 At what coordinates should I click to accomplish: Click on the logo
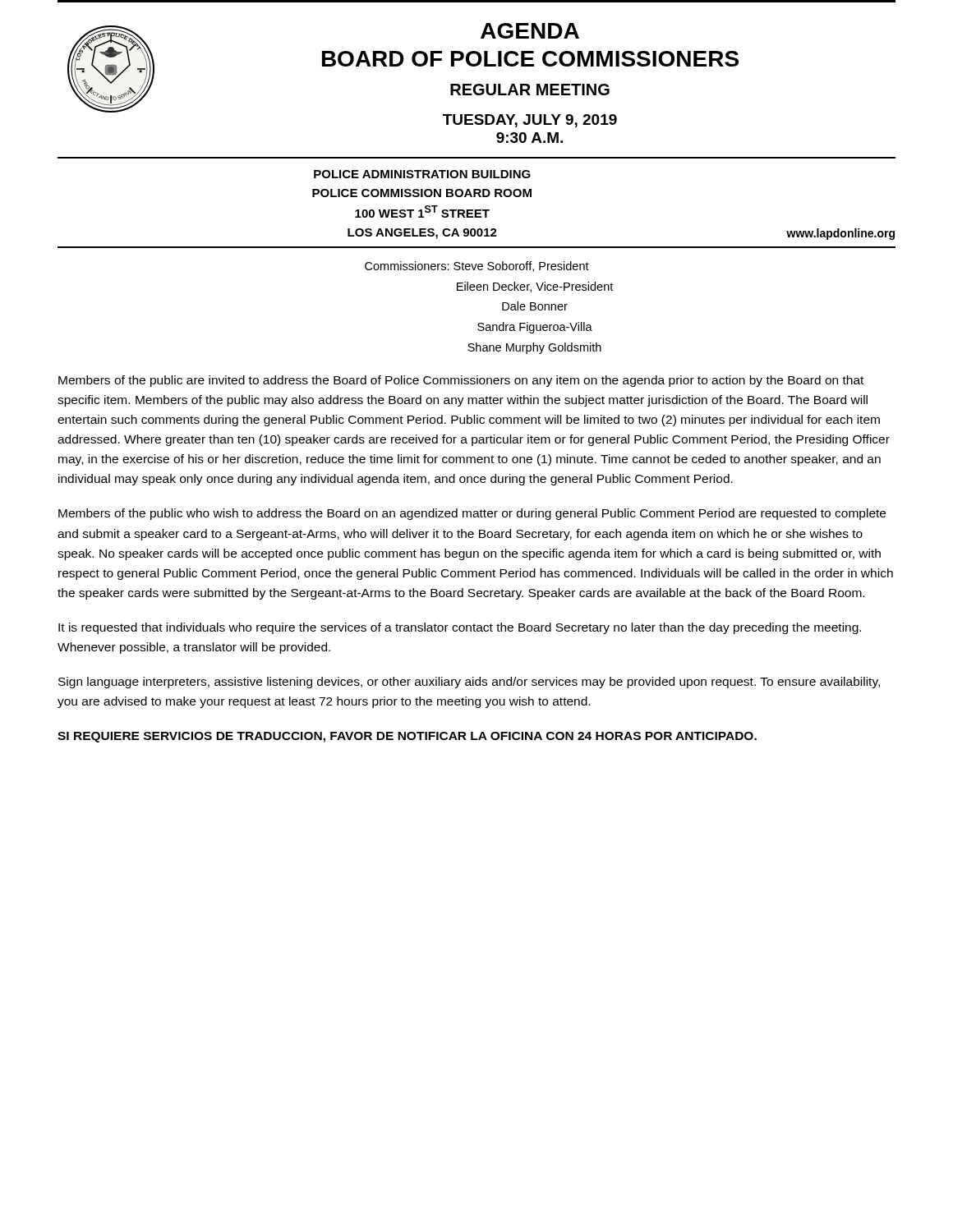111,66
